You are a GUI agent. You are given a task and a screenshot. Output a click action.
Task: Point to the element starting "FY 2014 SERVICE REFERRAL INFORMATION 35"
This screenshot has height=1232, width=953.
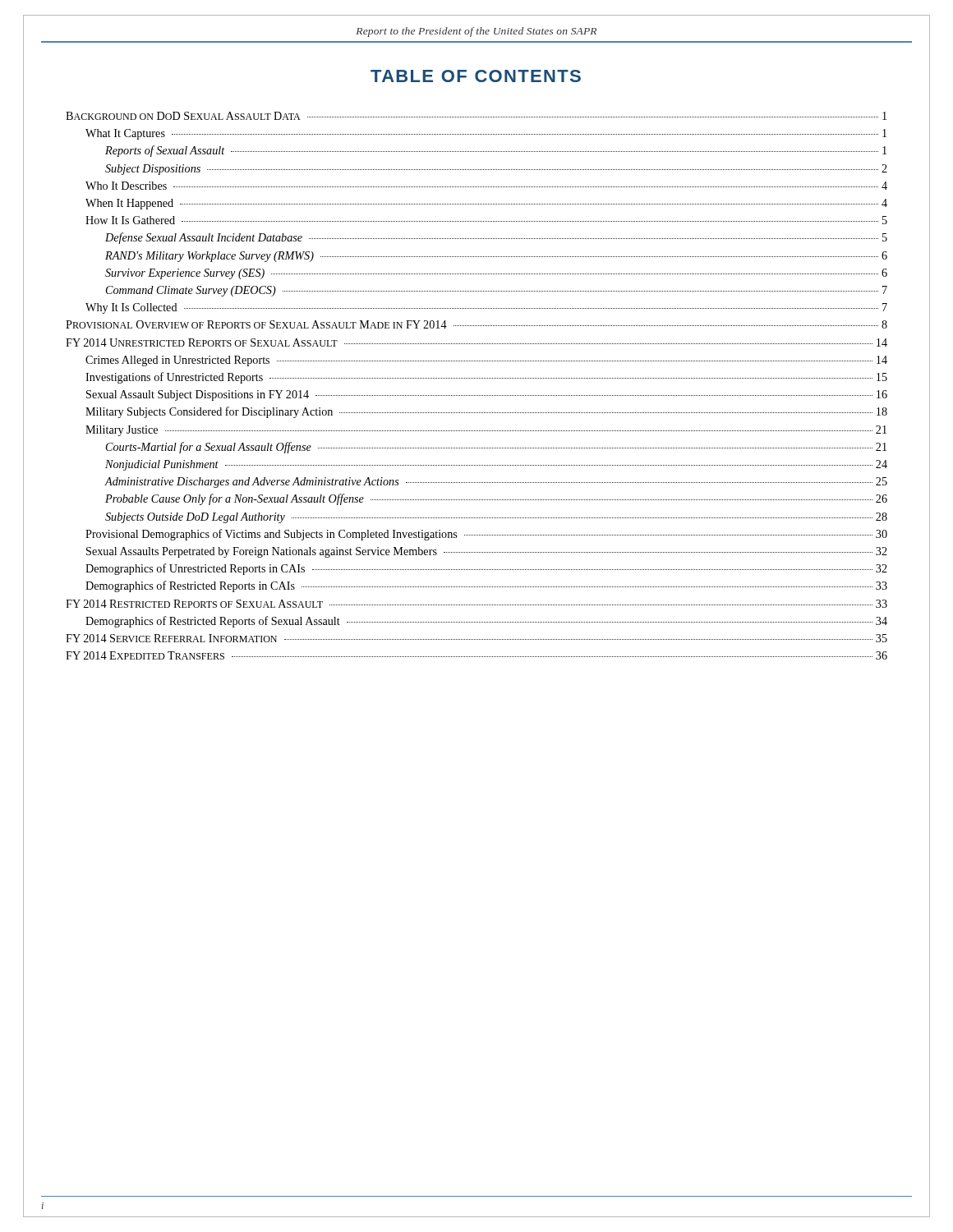point(476,638)
